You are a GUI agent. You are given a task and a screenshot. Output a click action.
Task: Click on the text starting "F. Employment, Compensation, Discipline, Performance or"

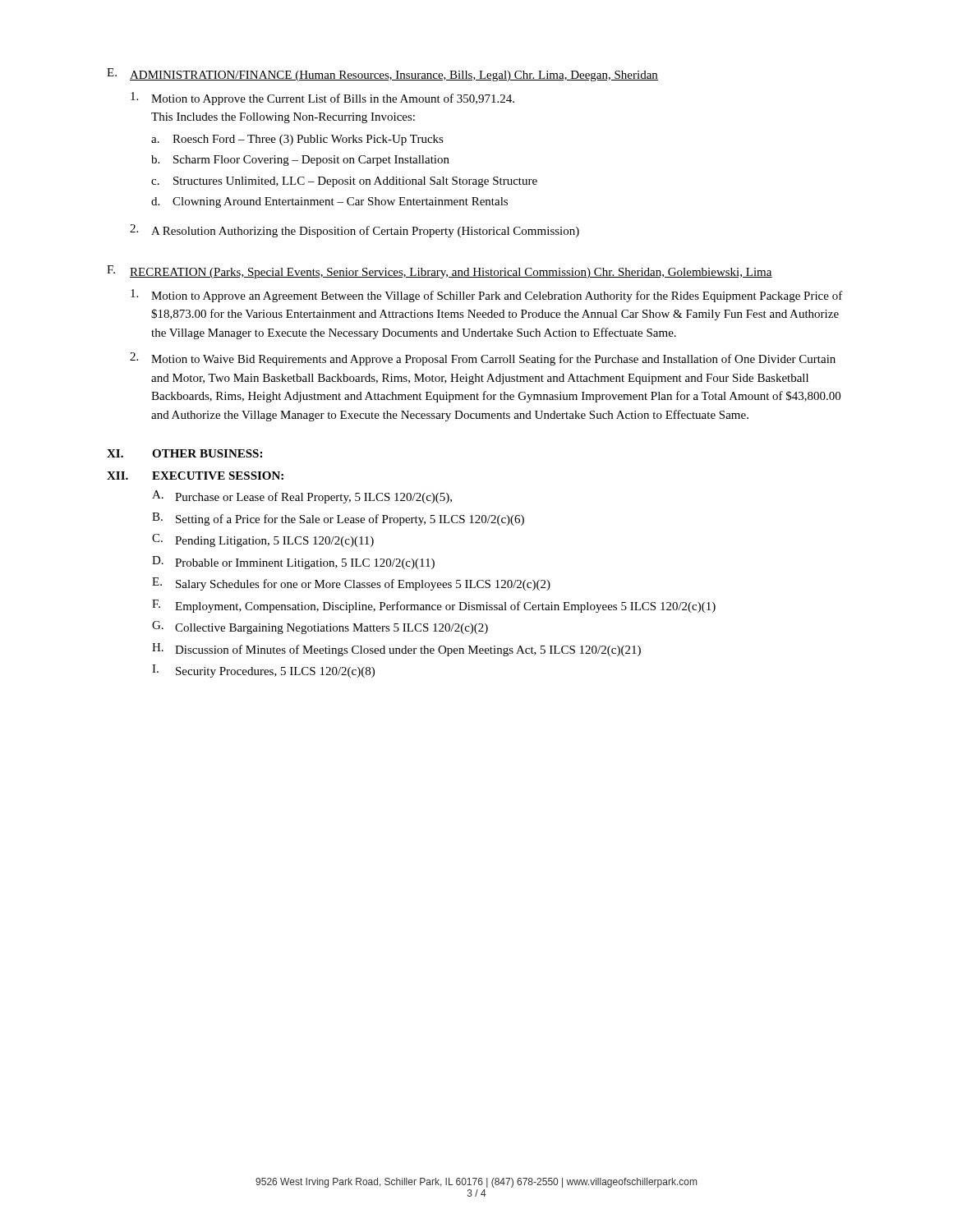click(x=499, y=606)
